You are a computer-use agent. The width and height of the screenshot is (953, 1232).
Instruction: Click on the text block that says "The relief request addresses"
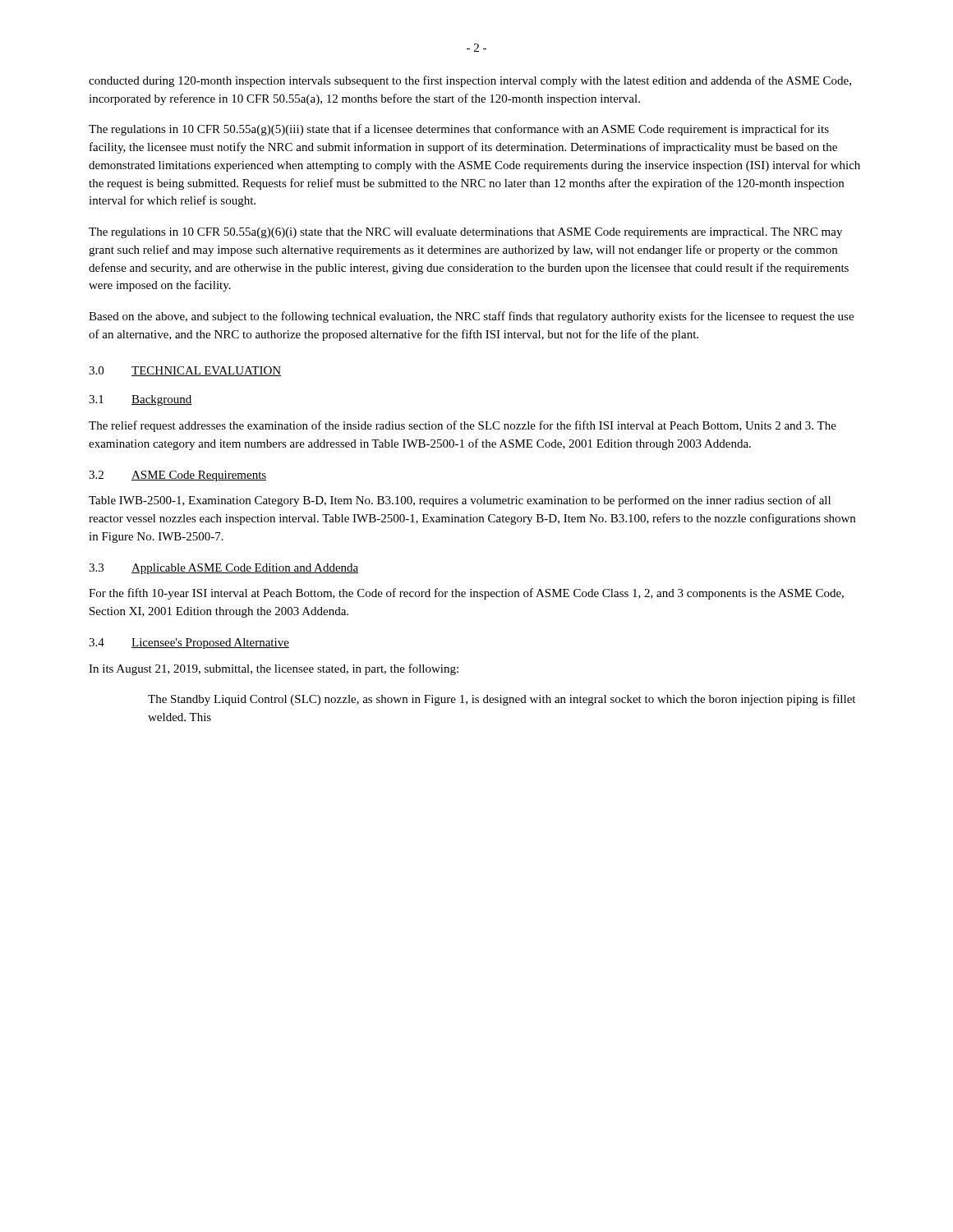[462, 434]
